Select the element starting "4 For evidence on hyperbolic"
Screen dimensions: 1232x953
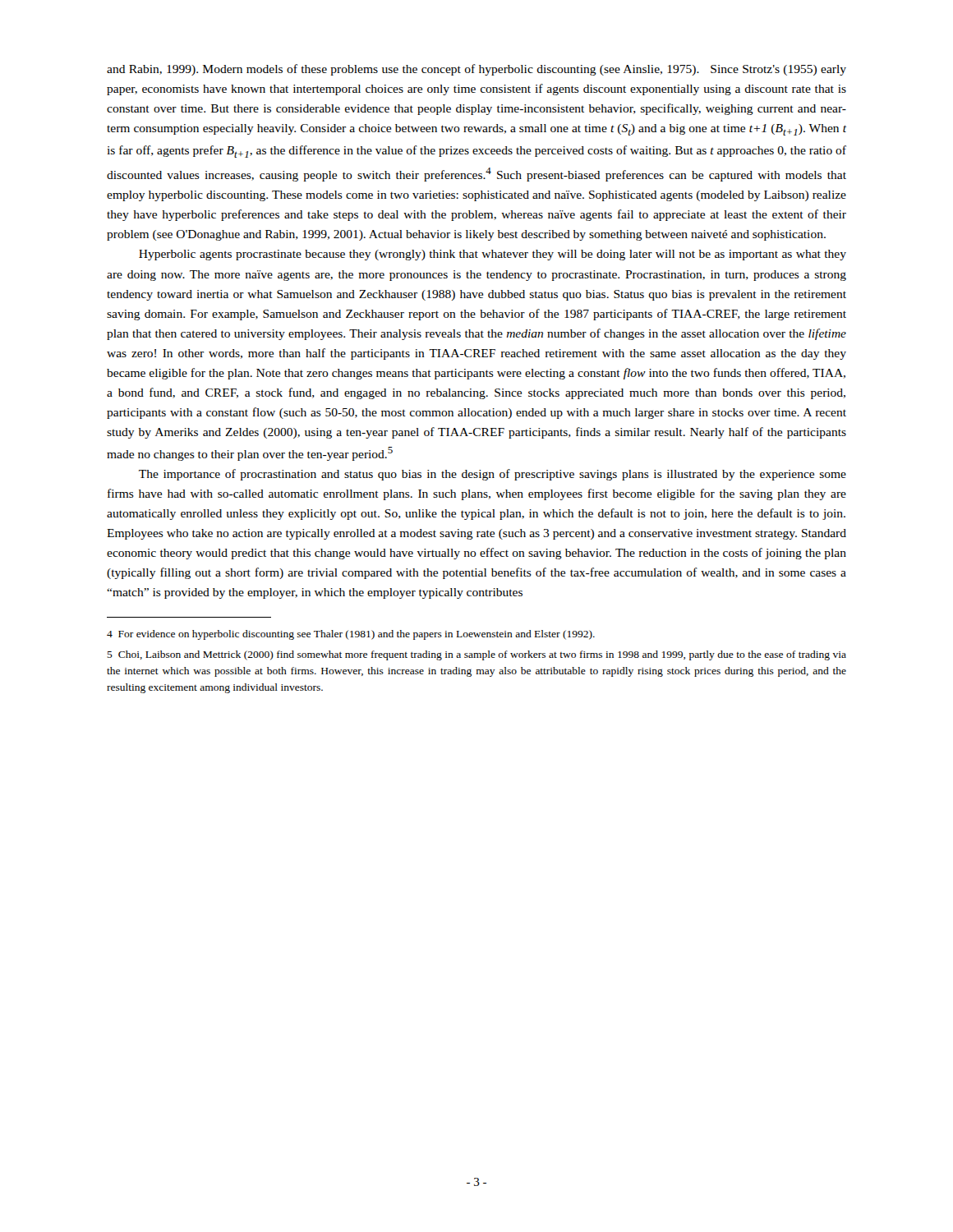(476, 634)
